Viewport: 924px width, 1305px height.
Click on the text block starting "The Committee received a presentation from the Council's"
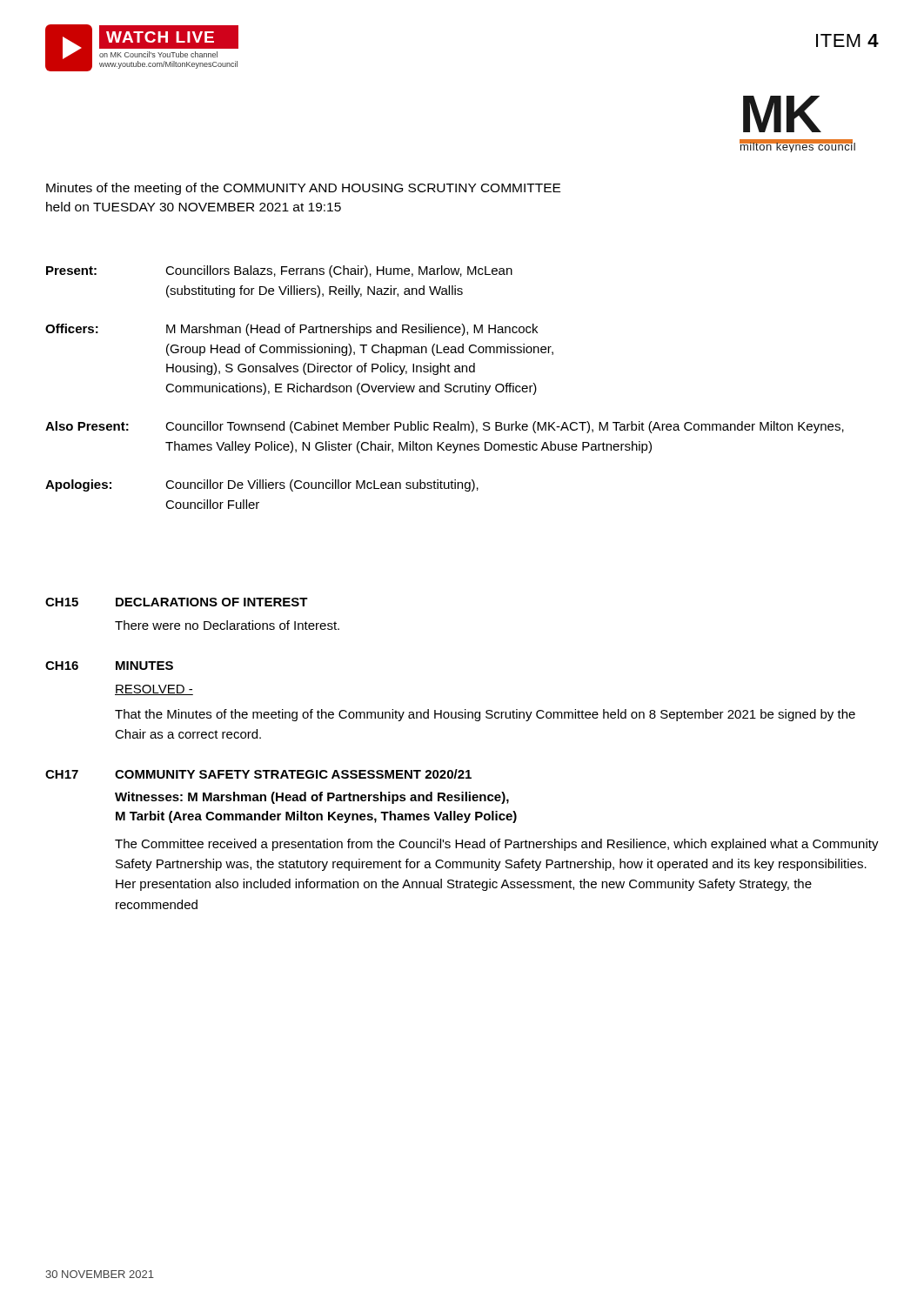[x=497, y=874]
